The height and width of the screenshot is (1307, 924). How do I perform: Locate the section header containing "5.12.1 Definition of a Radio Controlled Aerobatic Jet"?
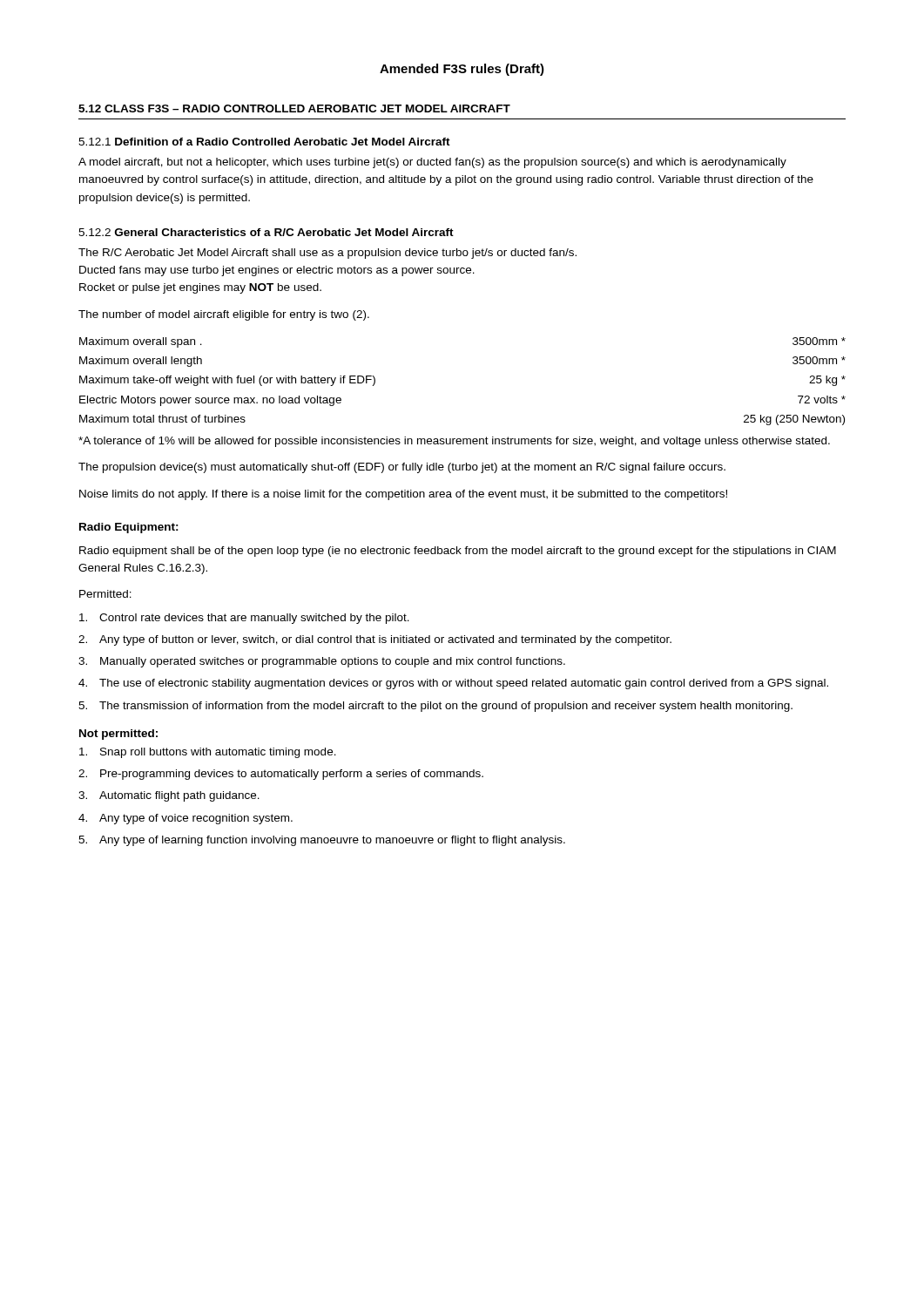(264, 142)
